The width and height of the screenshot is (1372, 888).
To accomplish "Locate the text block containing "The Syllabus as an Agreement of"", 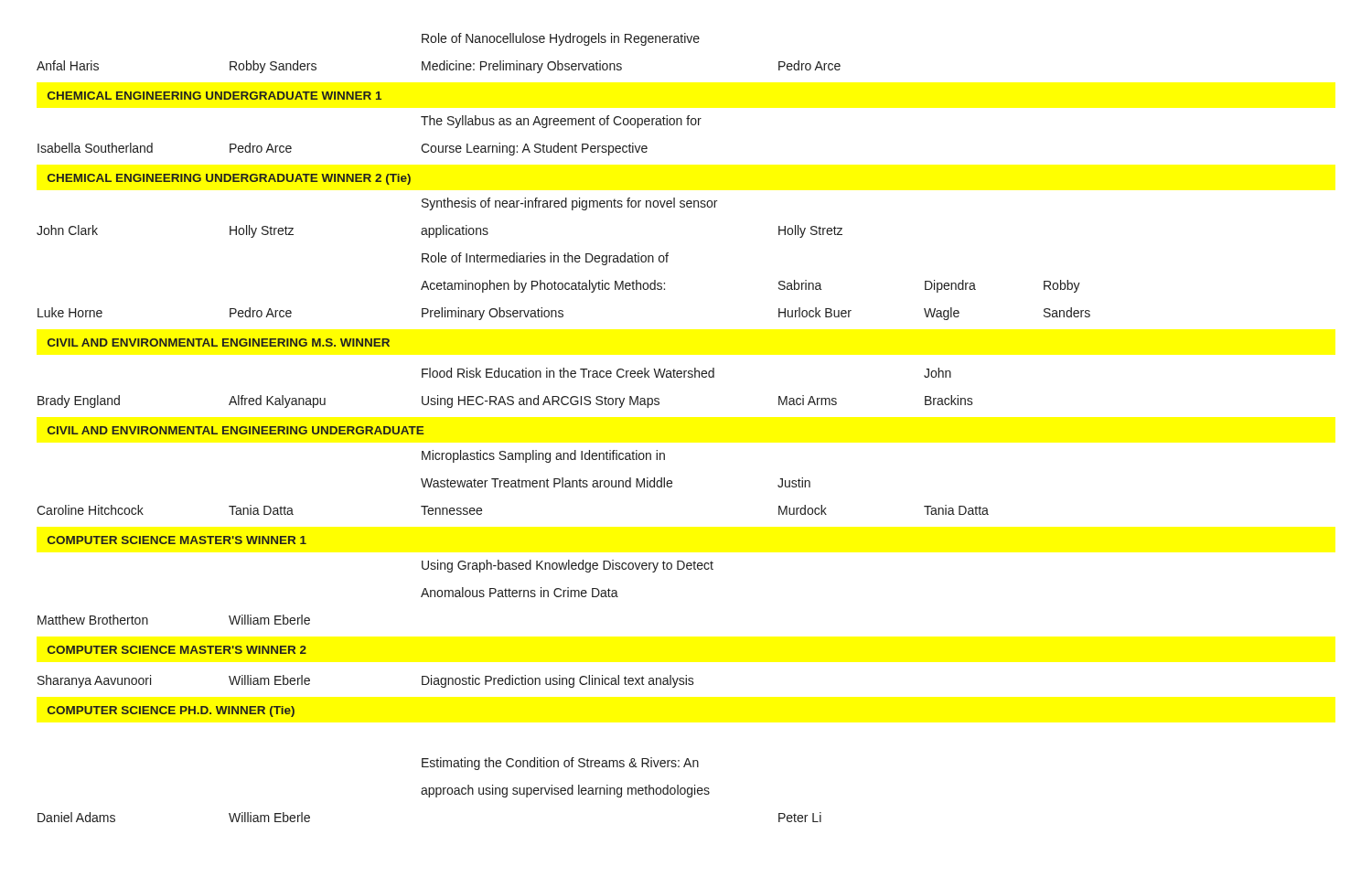I will tap(686, 136).
